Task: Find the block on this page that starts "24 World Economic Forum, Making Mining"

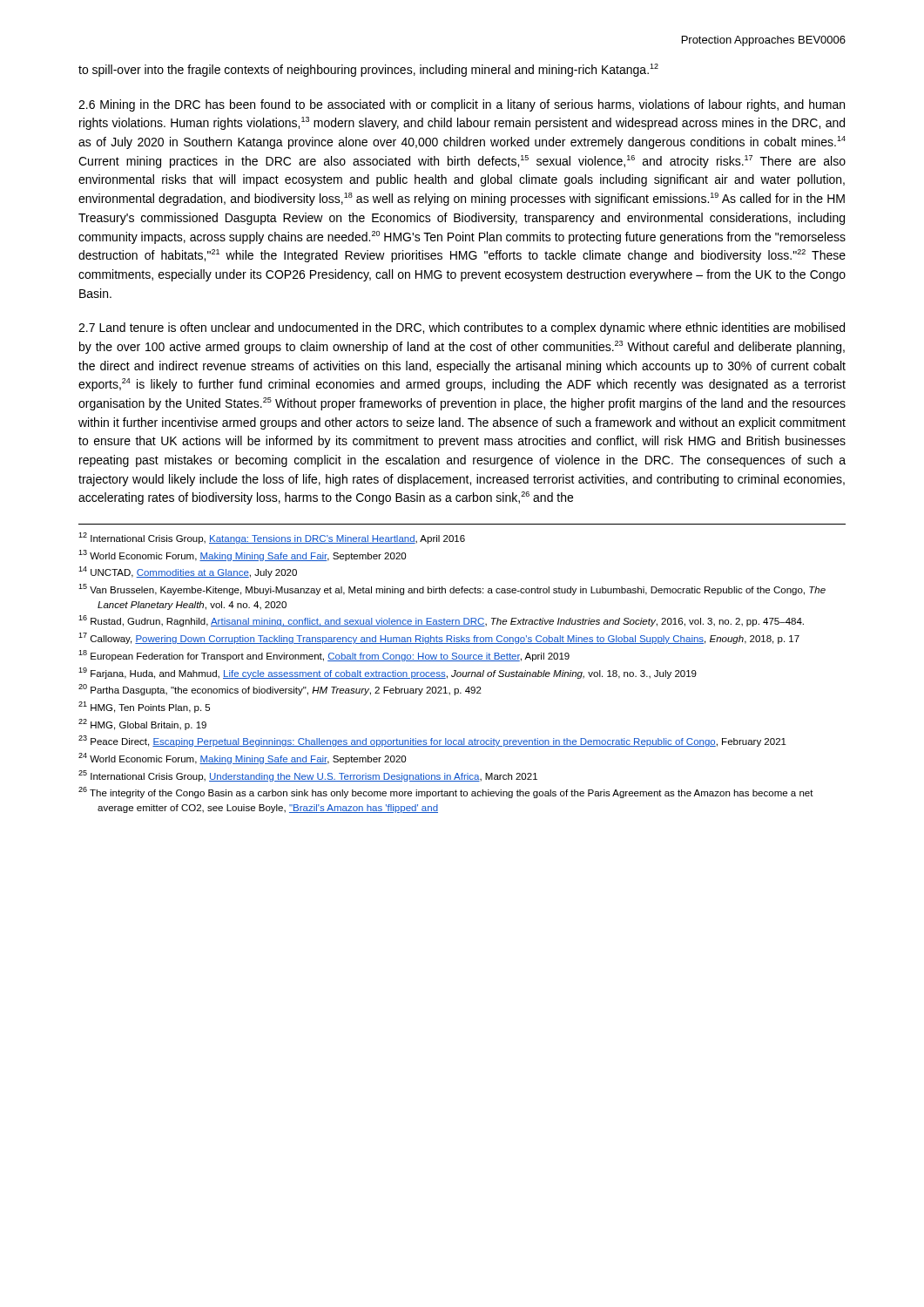Action: 242,758
